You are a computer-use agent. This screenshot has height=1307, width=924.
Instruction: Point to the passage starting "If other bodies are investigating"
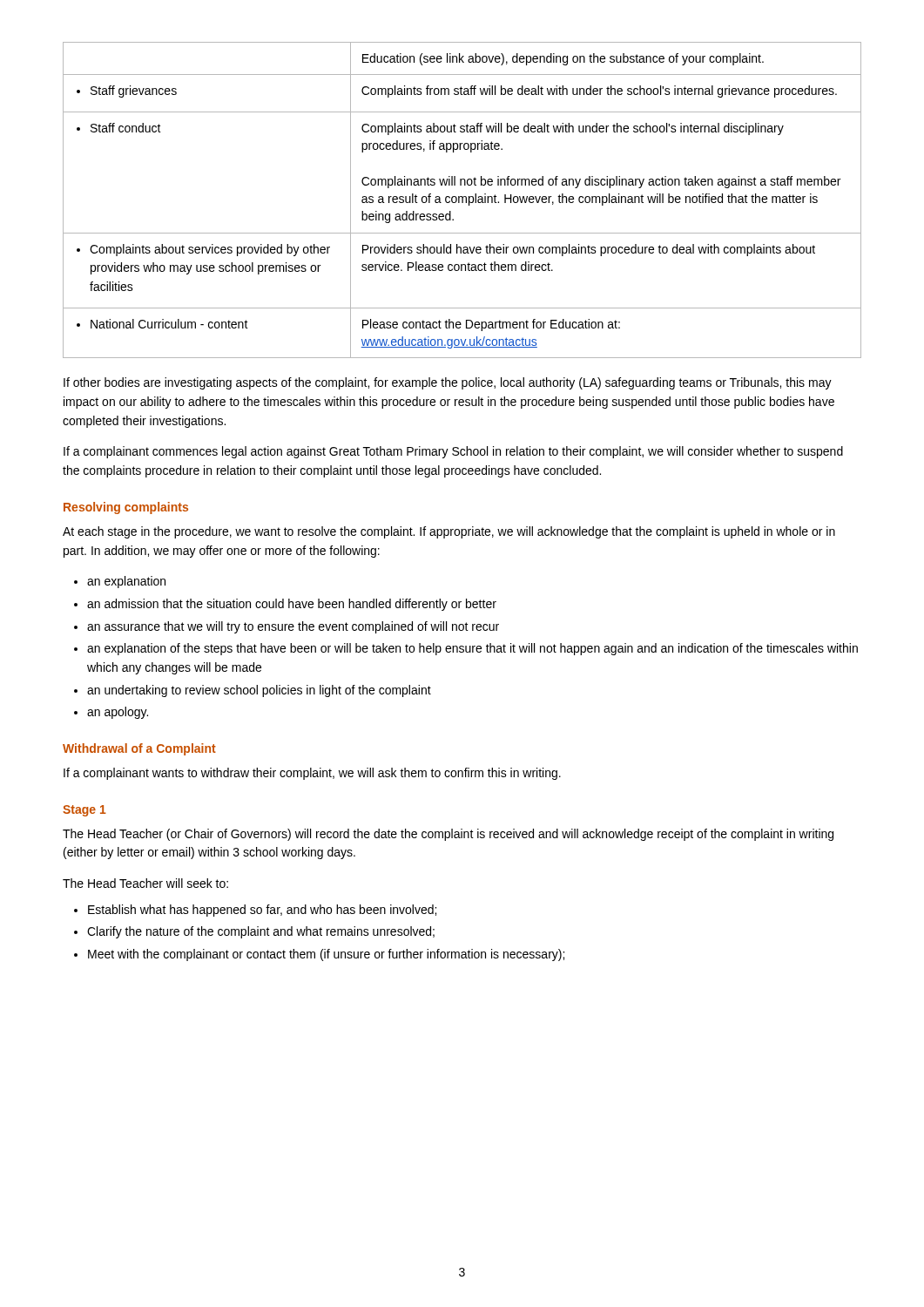pos(449,402)
